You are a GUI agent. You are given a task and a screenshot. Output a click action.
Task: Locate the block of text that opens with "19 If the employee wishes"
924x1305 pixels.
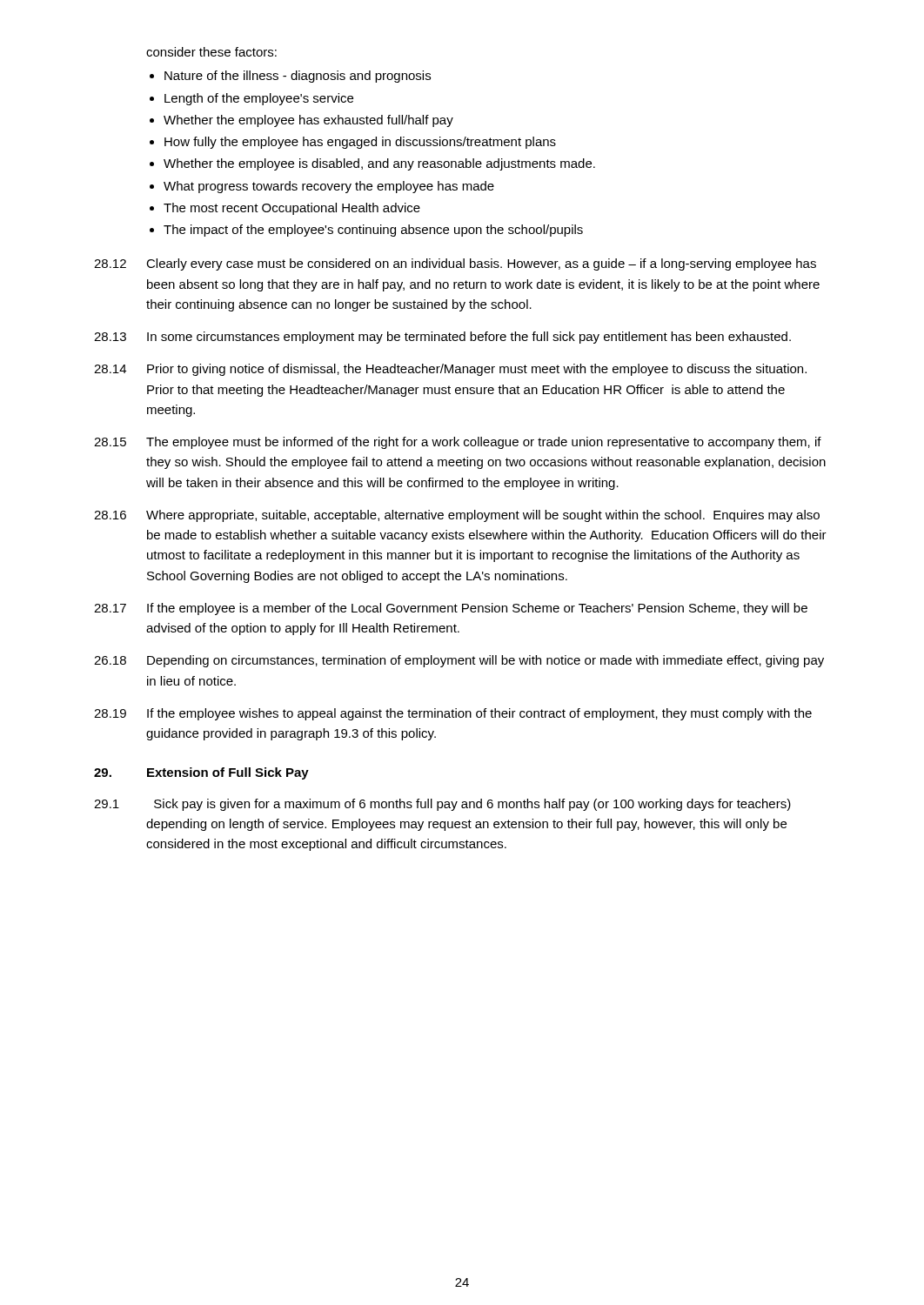coord(462,723)
